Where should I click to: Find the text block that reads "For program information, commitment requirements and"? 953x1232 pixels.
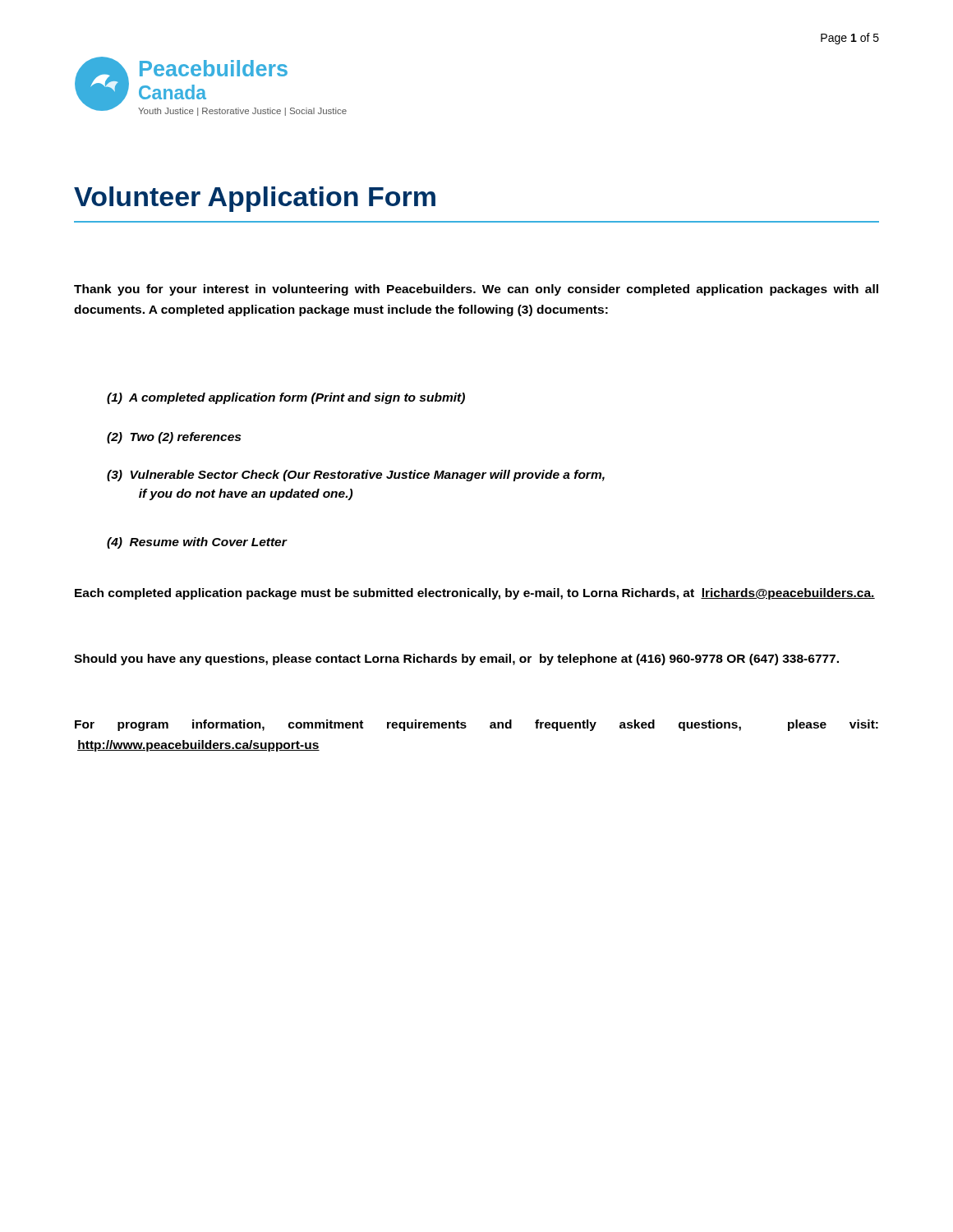point(140,725)
